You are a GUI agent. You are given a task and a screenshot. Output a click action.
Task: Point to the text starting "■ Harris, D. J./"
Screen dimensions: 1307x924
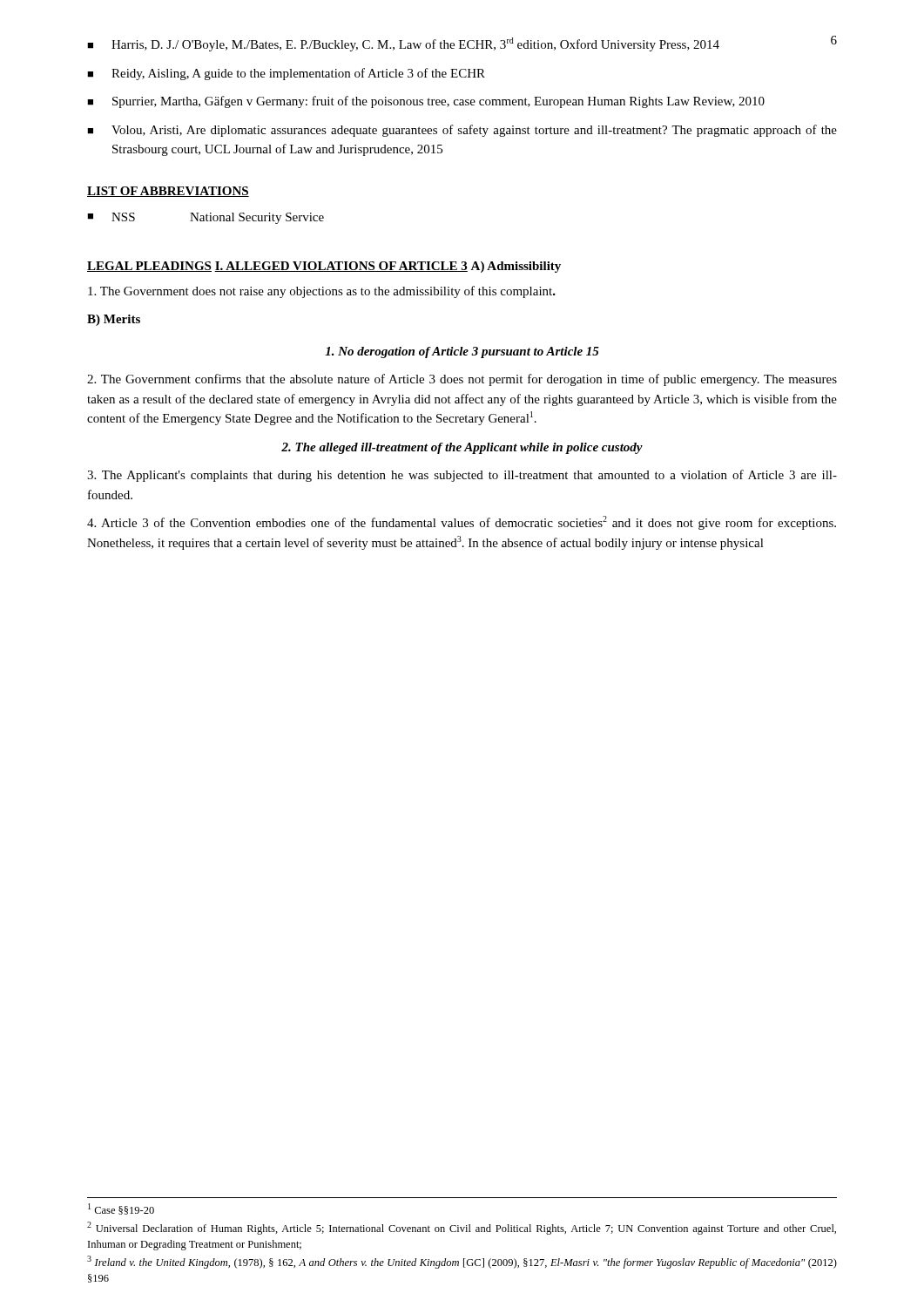tap(462, 45)
